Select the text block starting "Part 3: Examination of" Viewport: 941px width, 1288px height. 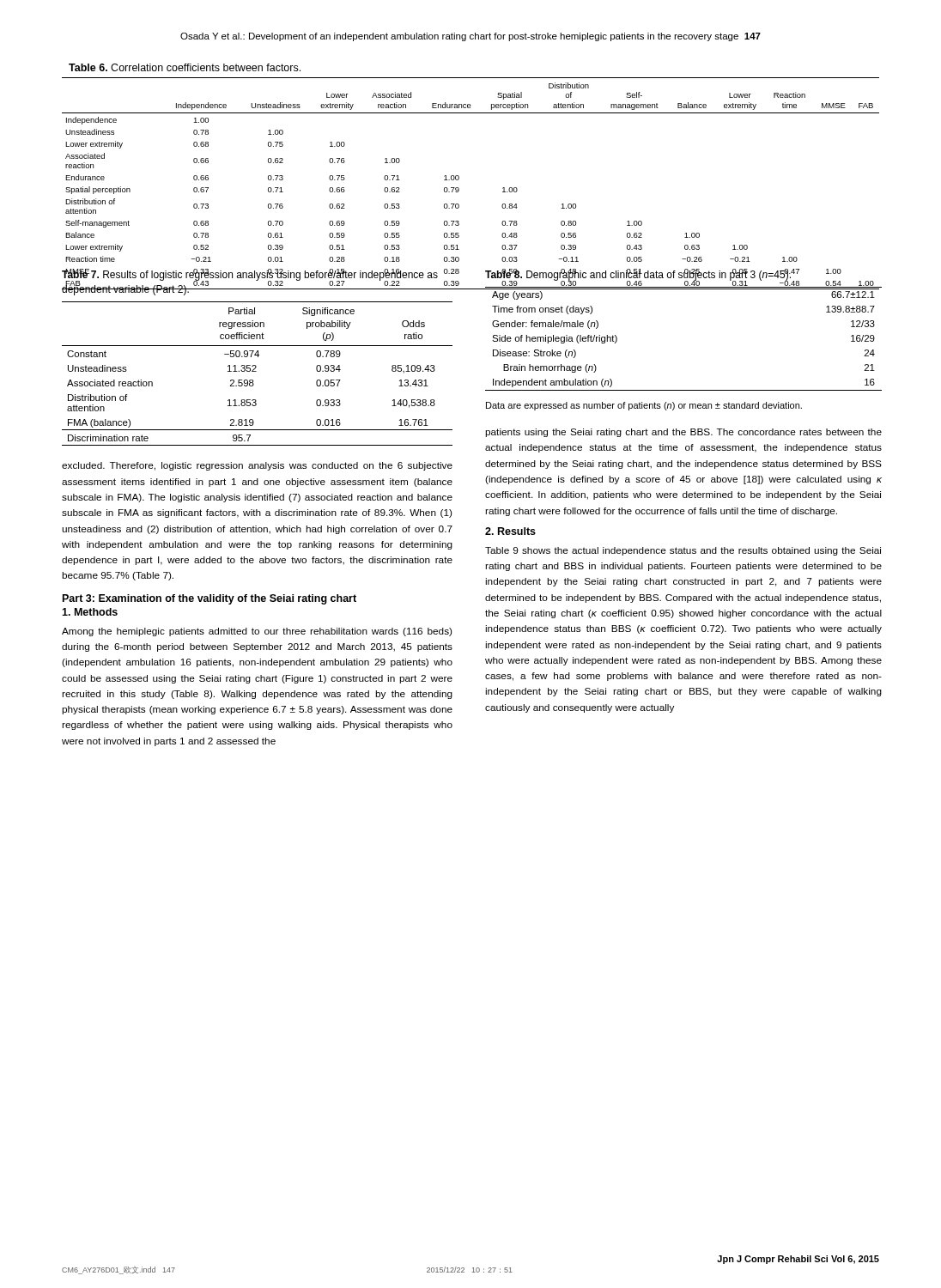(209, 598)
